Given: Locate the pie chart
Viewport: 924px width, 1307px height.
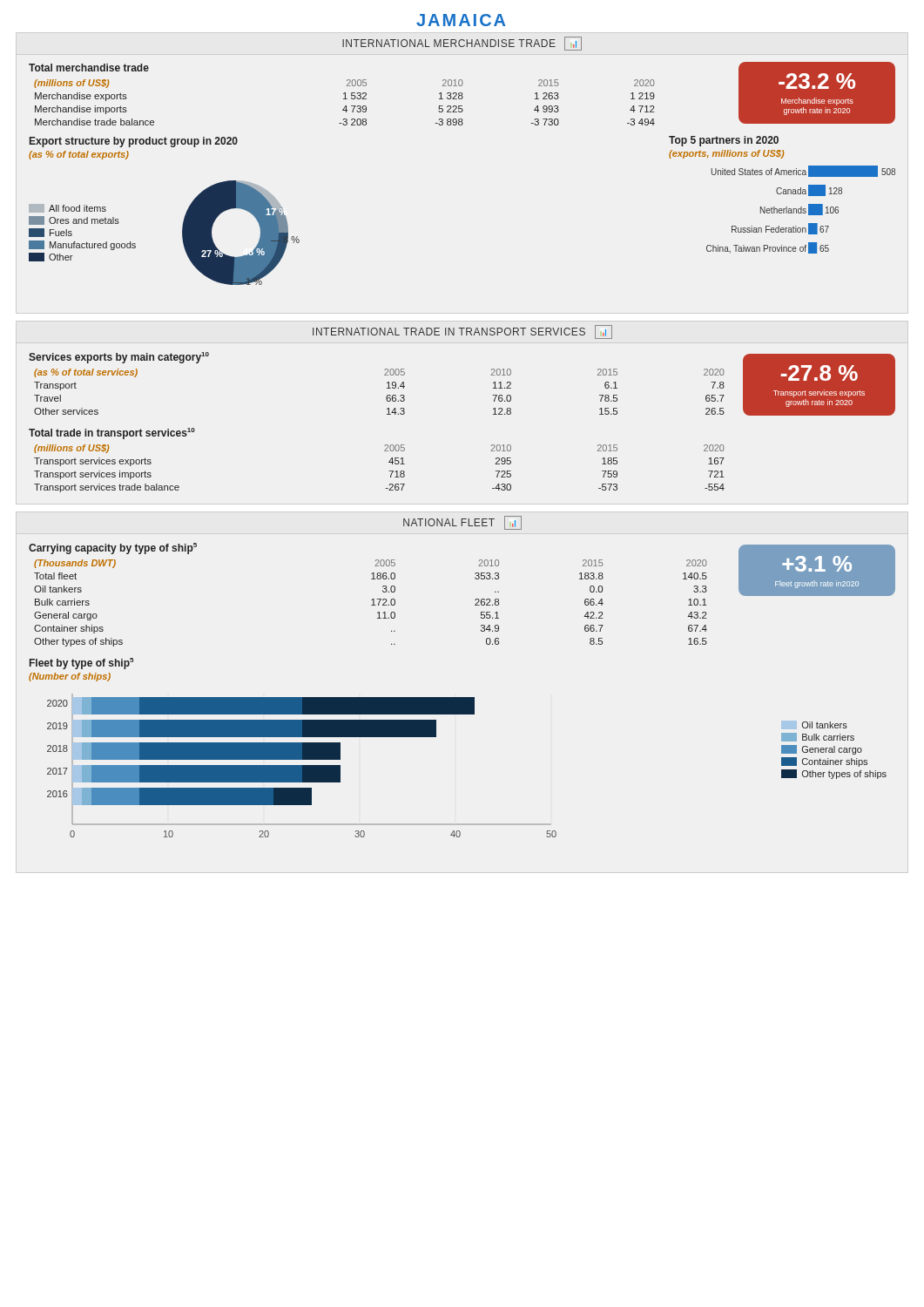Looking at the screenshot, I should tap(236, 233).
